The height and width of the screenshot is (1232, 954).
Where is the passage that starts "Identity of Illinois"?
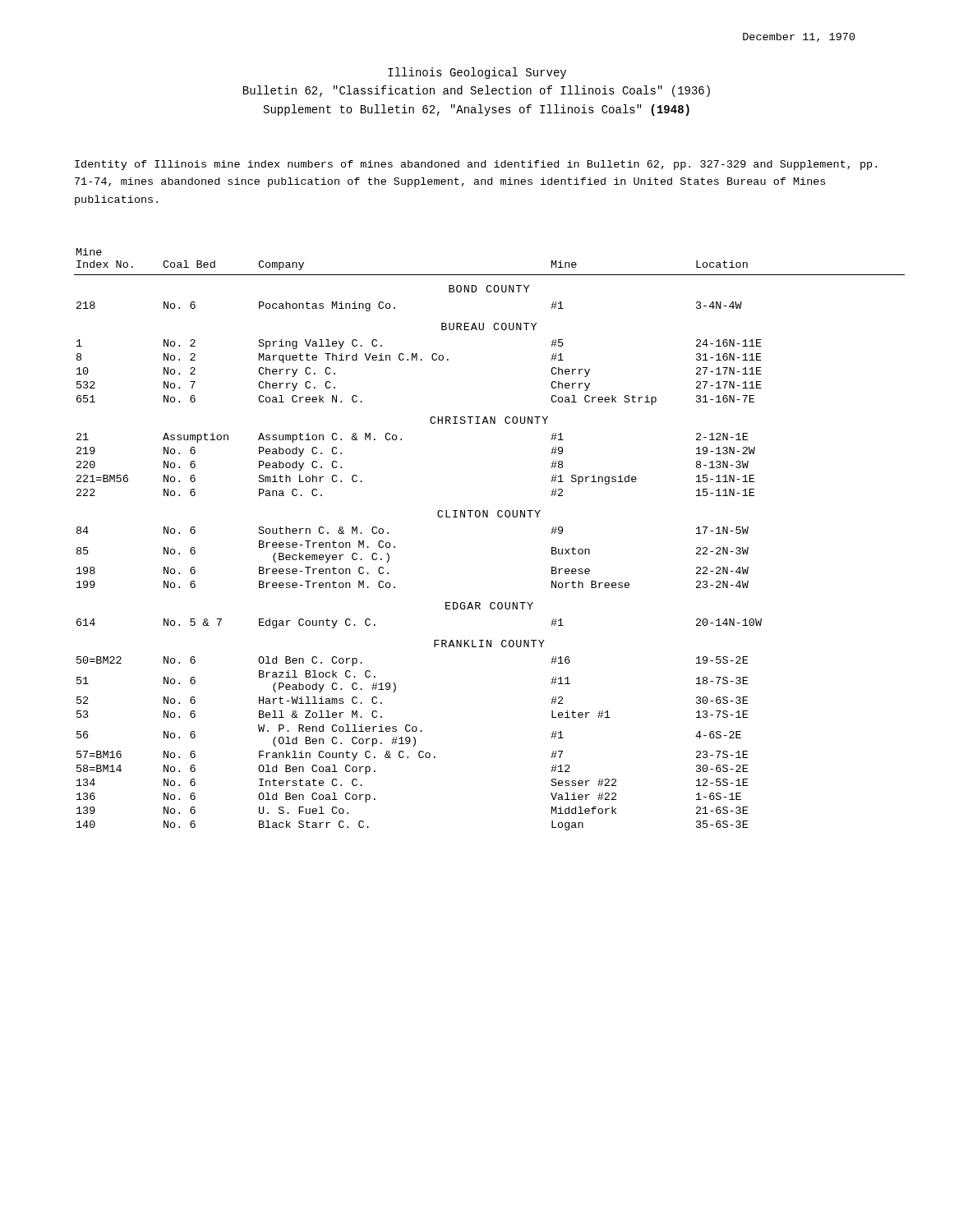tap(477, 182)
